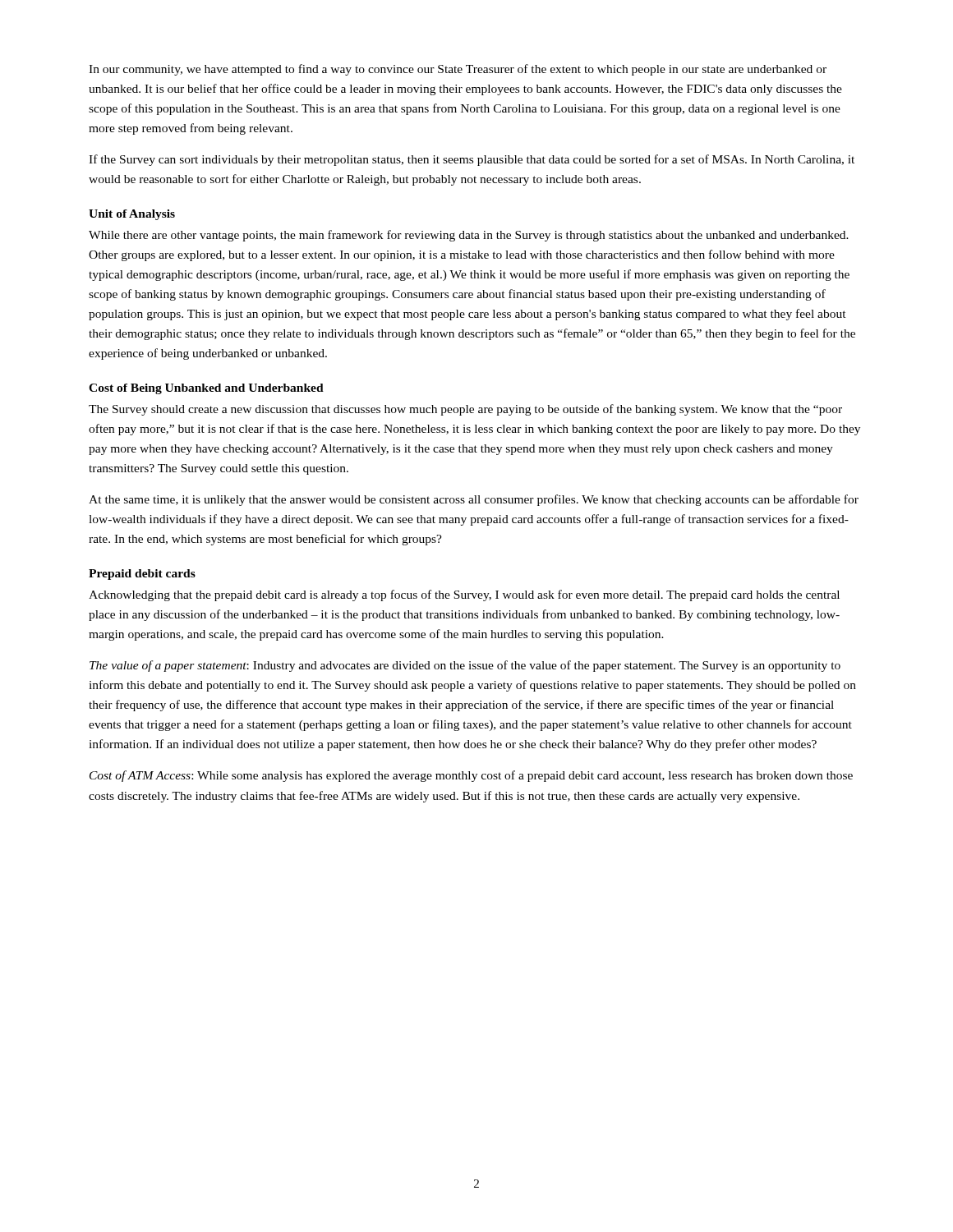Click where it says "Unit of Analysis"
The width and height of the screenshot is (953, 1232).
[132, 215]
